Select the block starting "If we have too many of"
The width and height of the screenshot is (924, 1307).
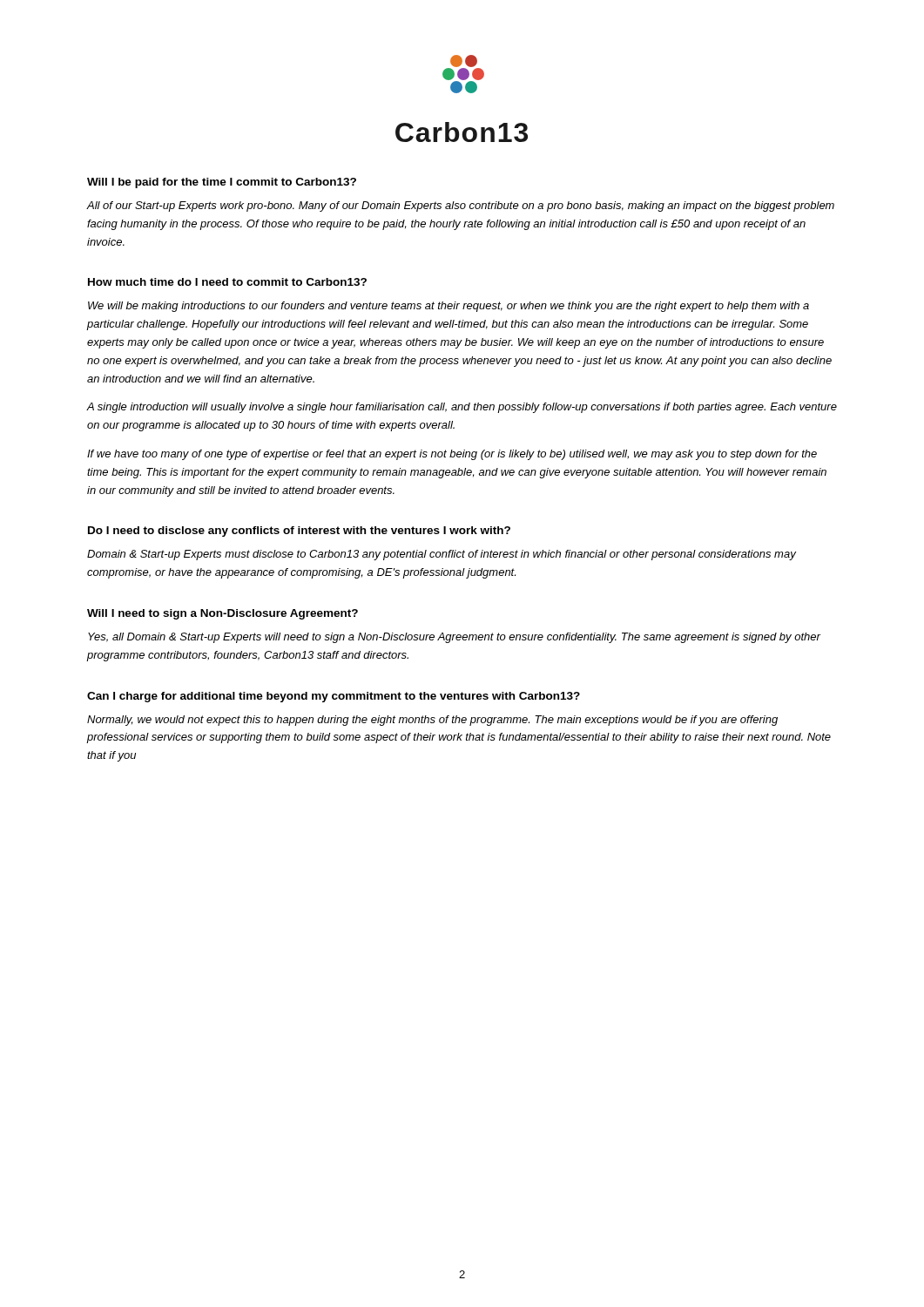[457, 472]
